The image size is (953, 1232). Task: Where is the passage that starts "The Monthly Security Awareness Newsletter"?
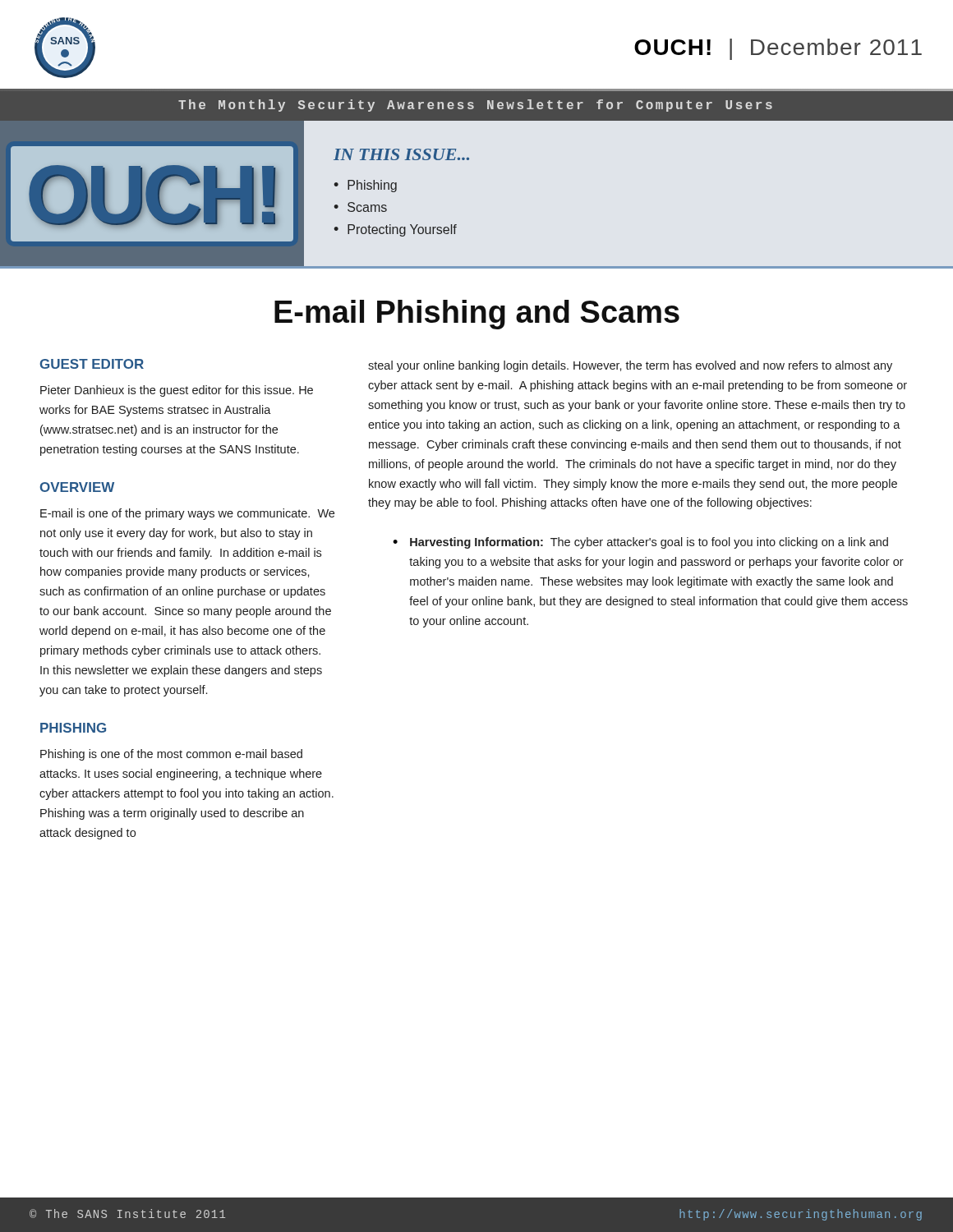476,106
